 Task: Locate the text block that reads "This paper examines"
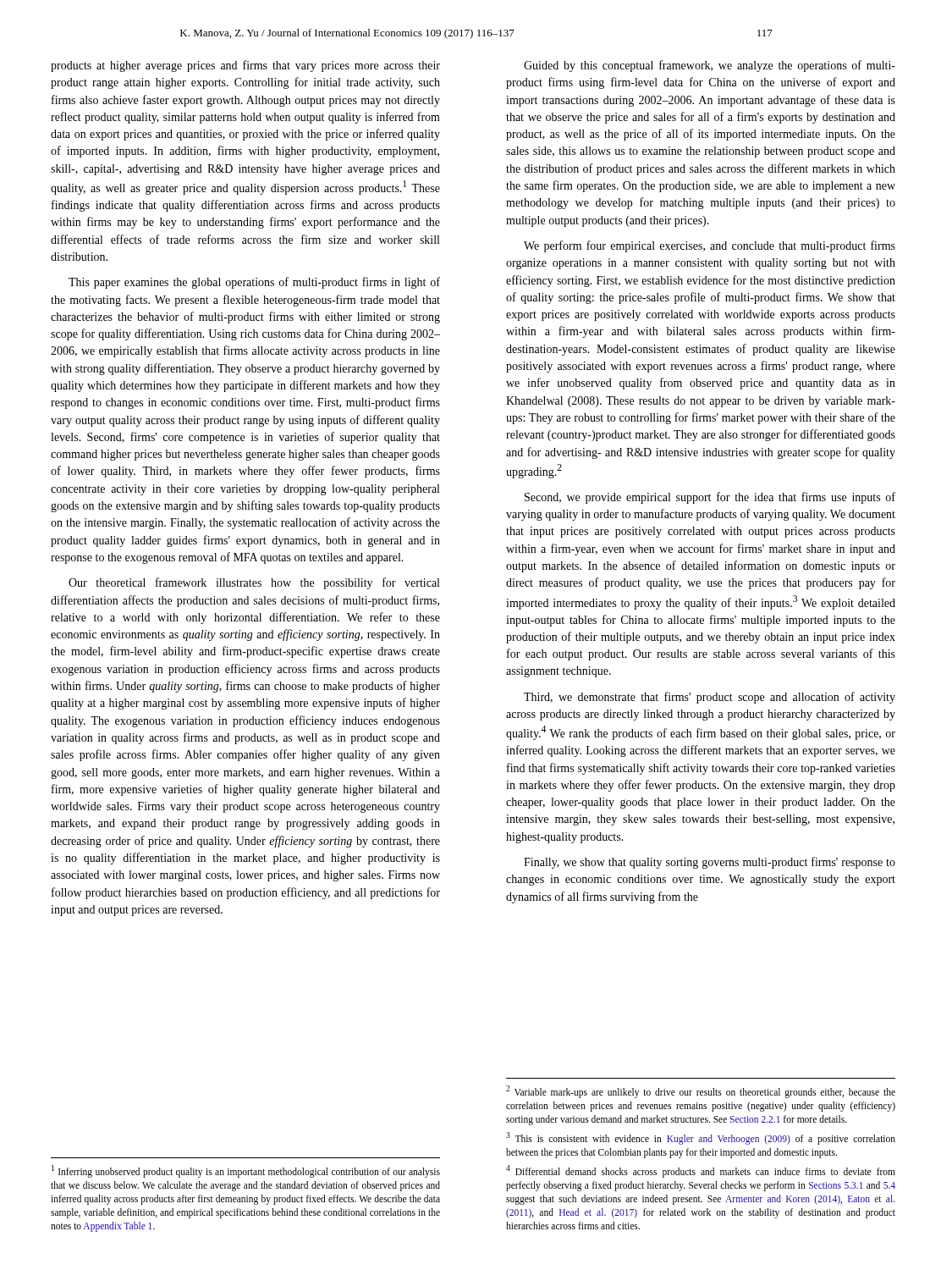245,421
